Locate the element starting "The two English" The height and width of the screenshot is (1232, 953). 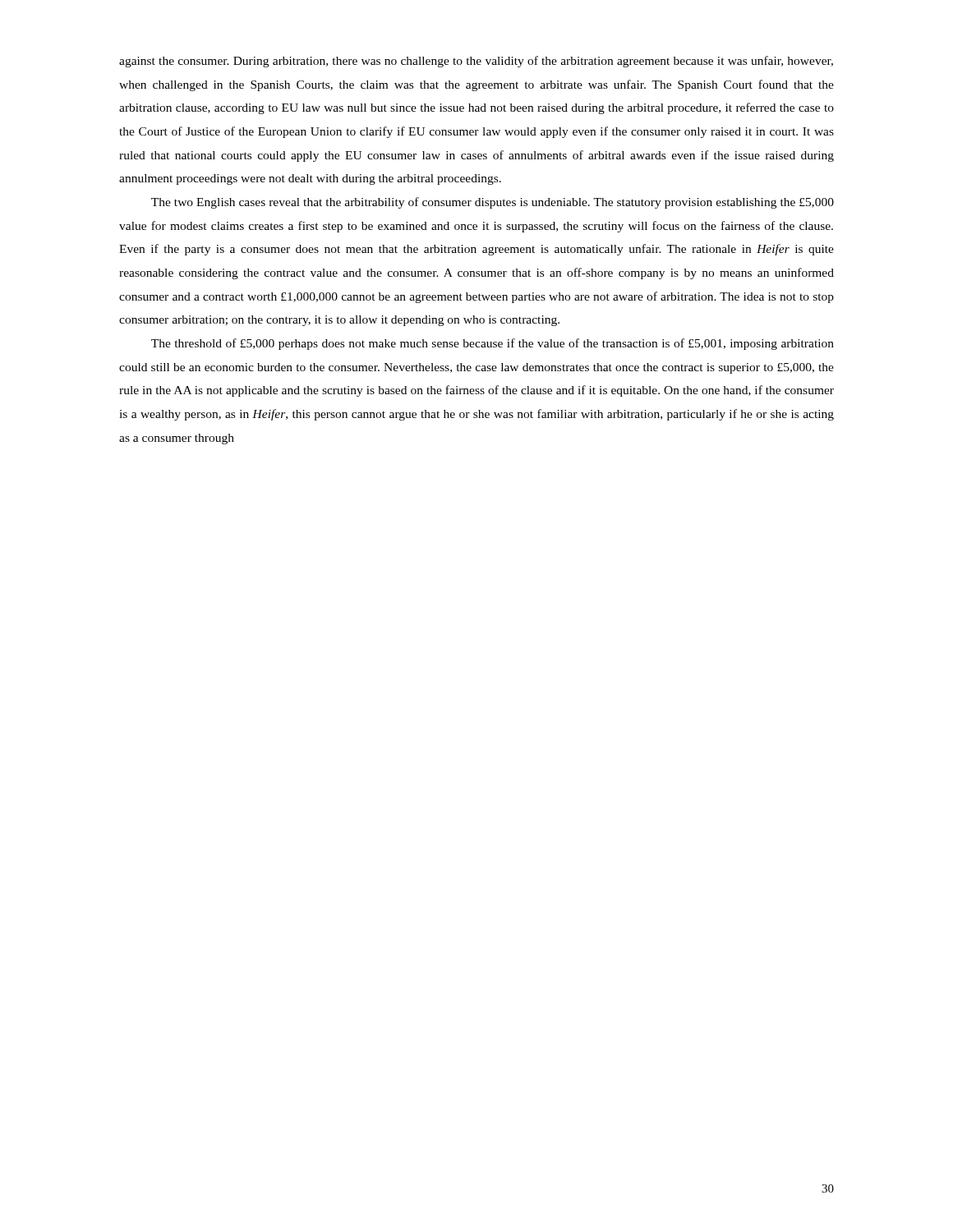coord(476,261)
